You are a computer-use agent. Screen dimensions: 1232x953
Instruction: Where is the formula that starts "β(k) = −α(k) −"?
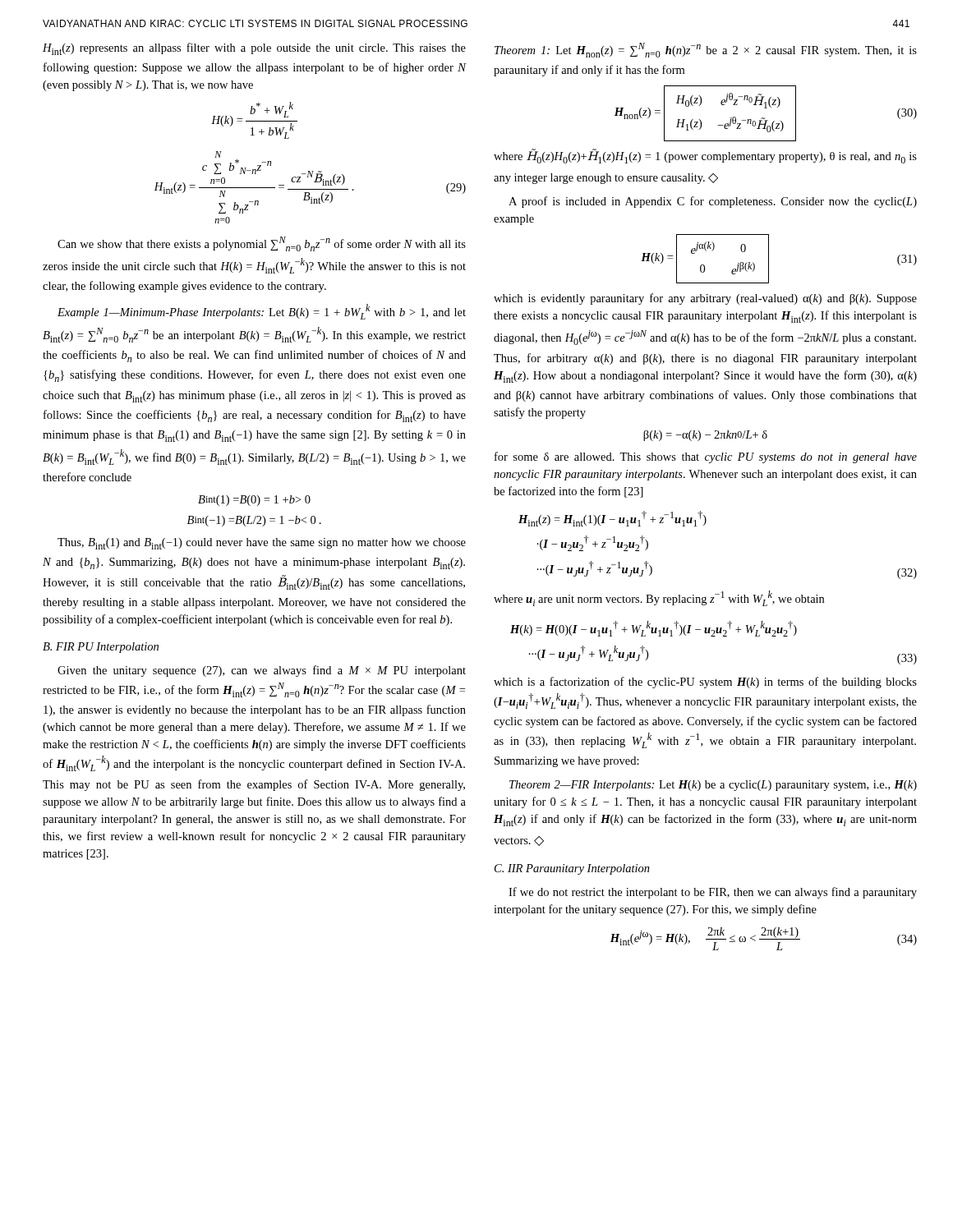coord(705,435)
